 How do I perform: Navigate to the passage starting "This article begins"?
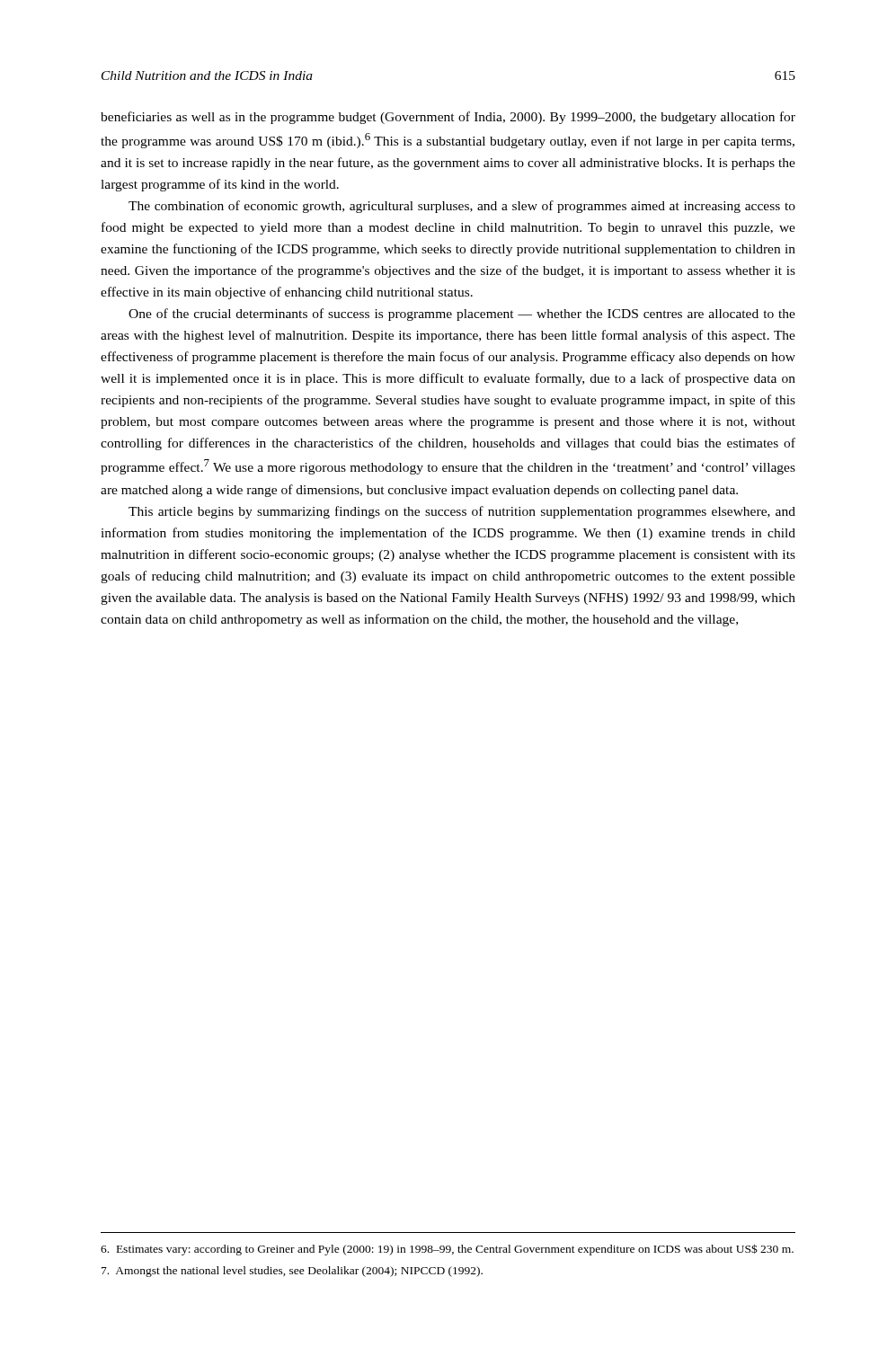[x=448, y=565]
